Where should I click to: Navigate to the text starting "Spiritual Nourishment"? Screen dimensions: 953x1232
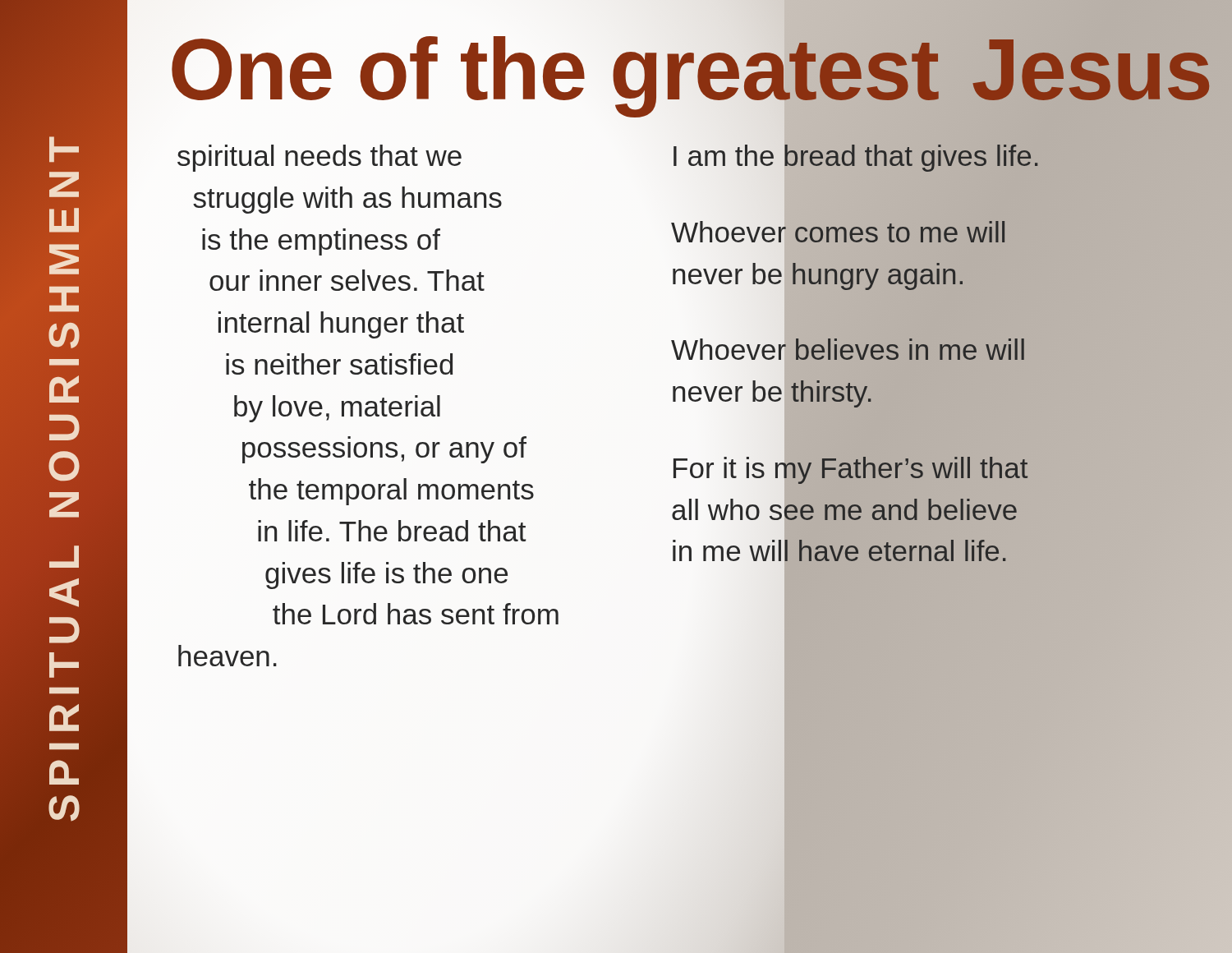tap(64, 476)
